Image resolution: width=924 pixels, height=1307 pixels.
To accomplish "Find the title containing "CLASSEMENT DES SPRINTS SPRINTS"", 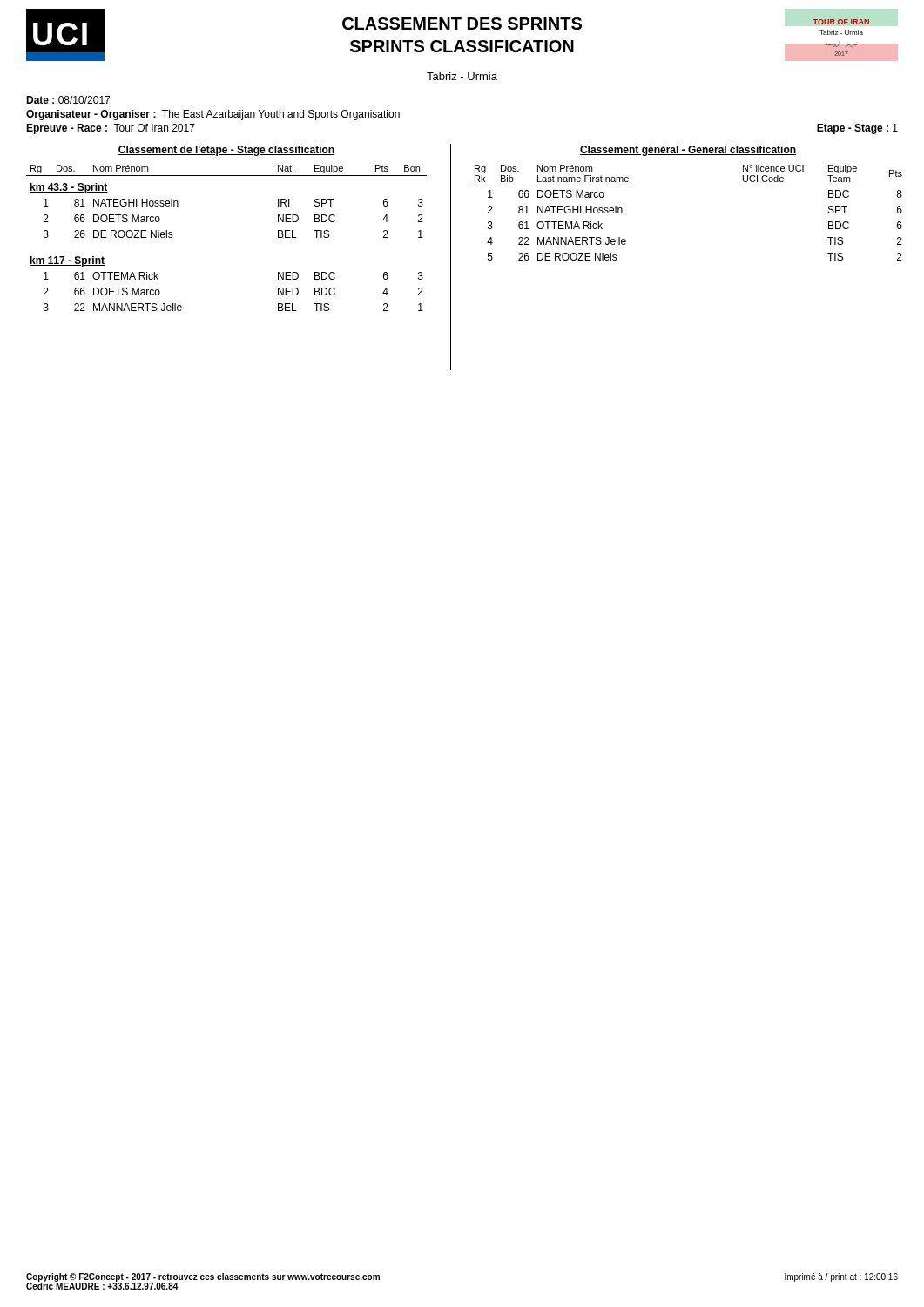I will (x=462, y=35).
